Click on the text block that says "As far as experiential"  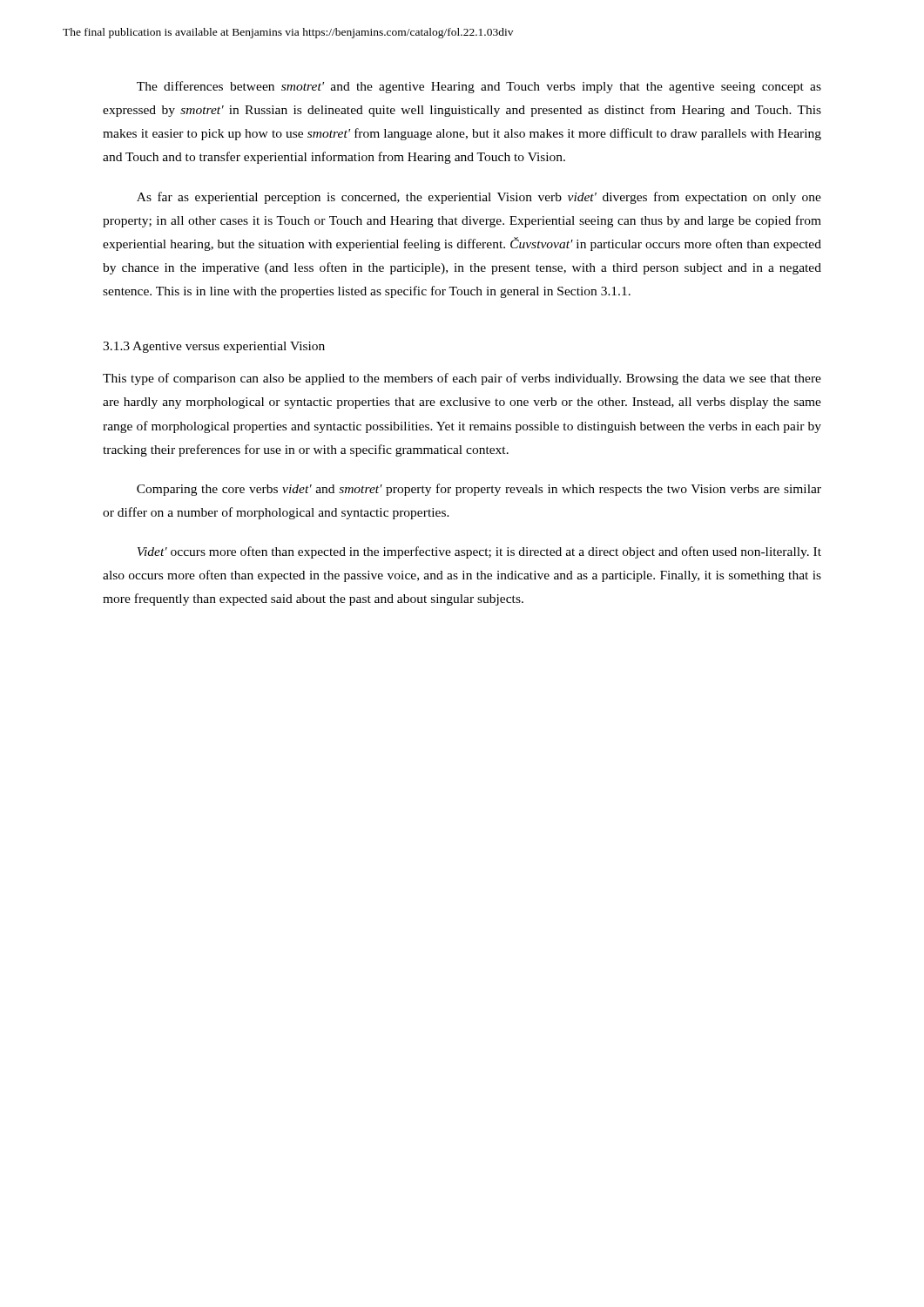(462, 243)
